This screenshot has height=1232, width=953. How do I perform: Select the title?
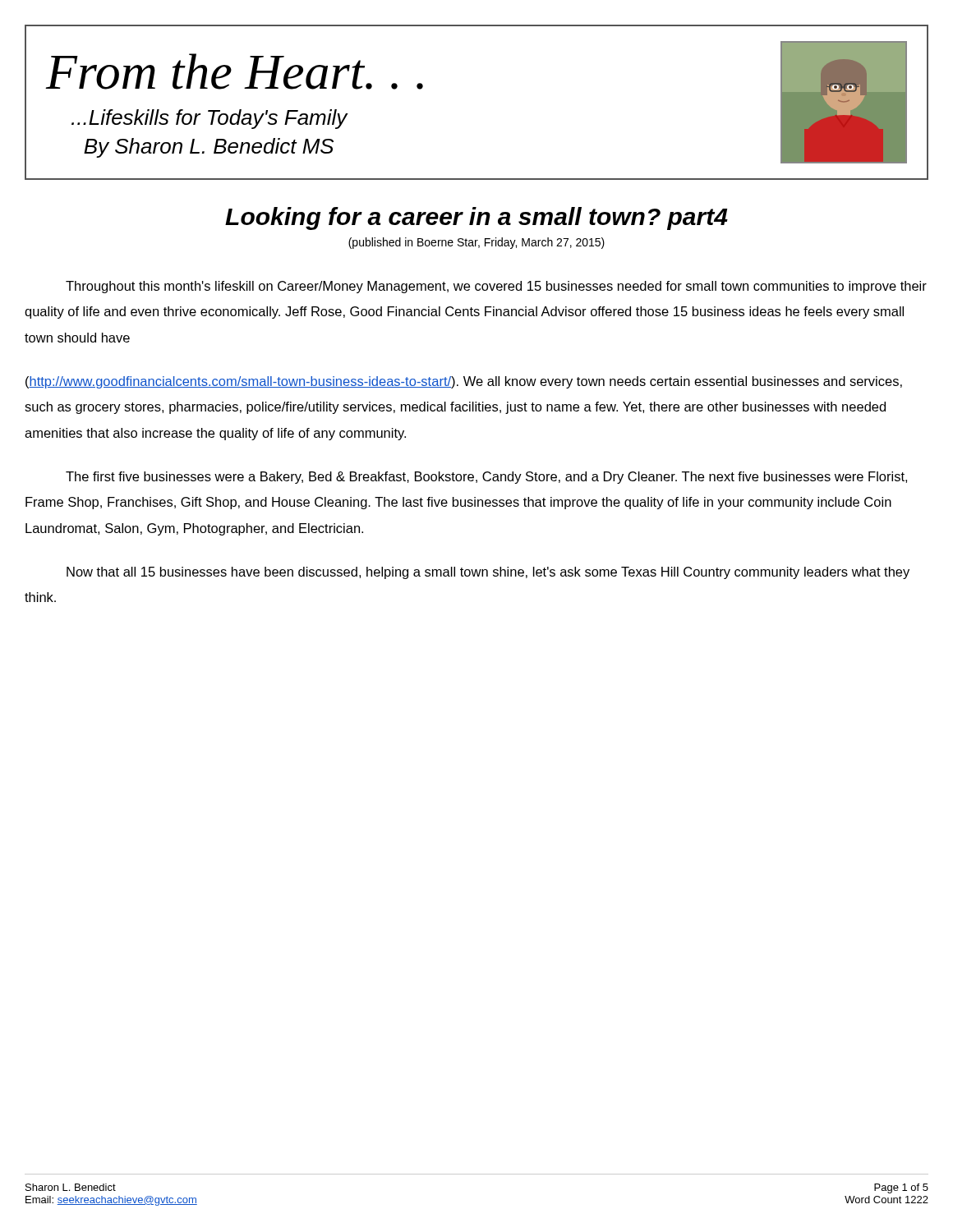(x=476, y=217)
